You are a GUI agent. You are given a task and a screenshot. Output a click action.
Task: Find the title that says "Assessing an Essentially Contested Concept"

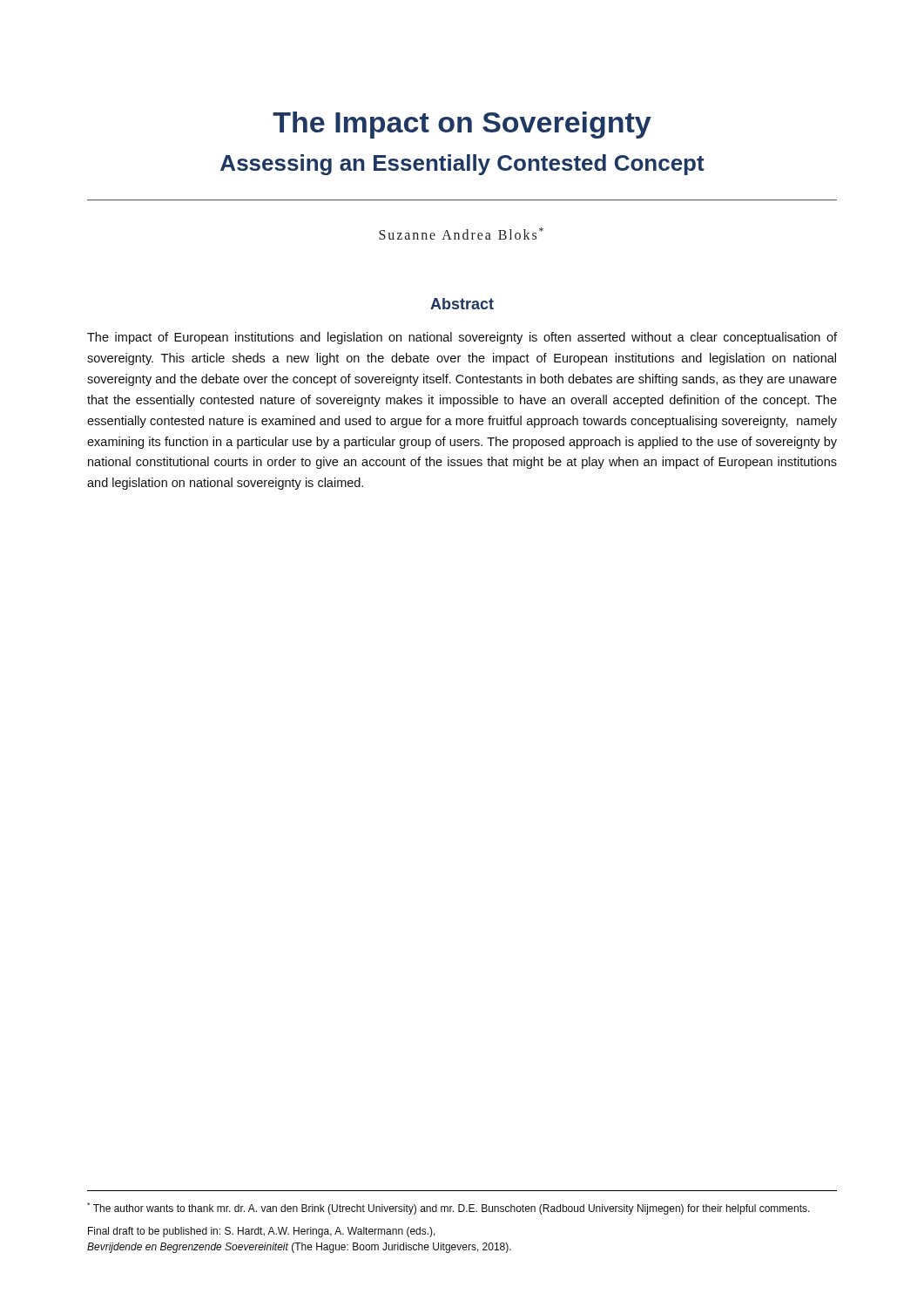(x=462, y=163)
